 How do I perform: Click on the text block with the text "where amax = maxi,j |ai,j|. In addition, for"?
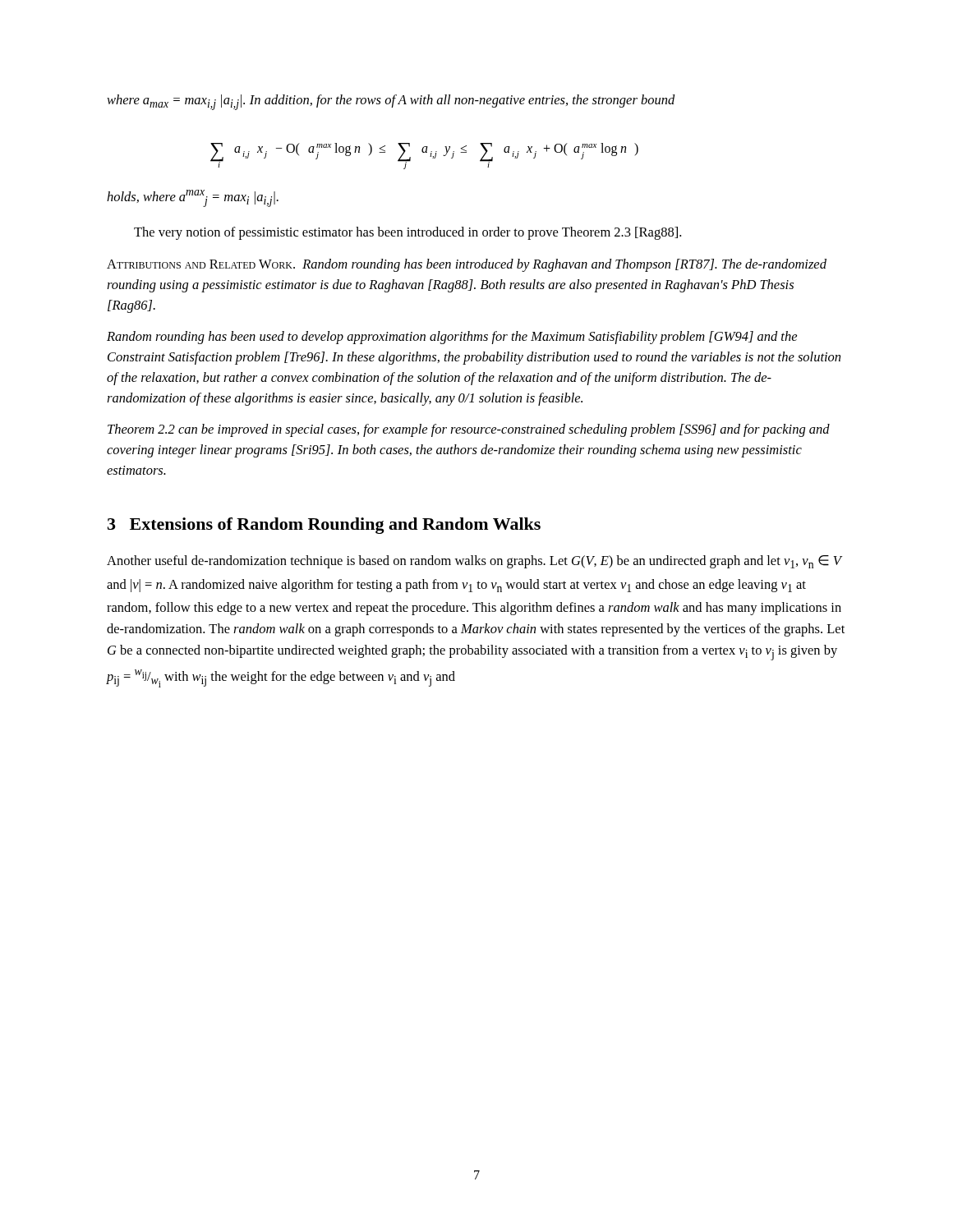pyautogui.click(x=391, y=101)
